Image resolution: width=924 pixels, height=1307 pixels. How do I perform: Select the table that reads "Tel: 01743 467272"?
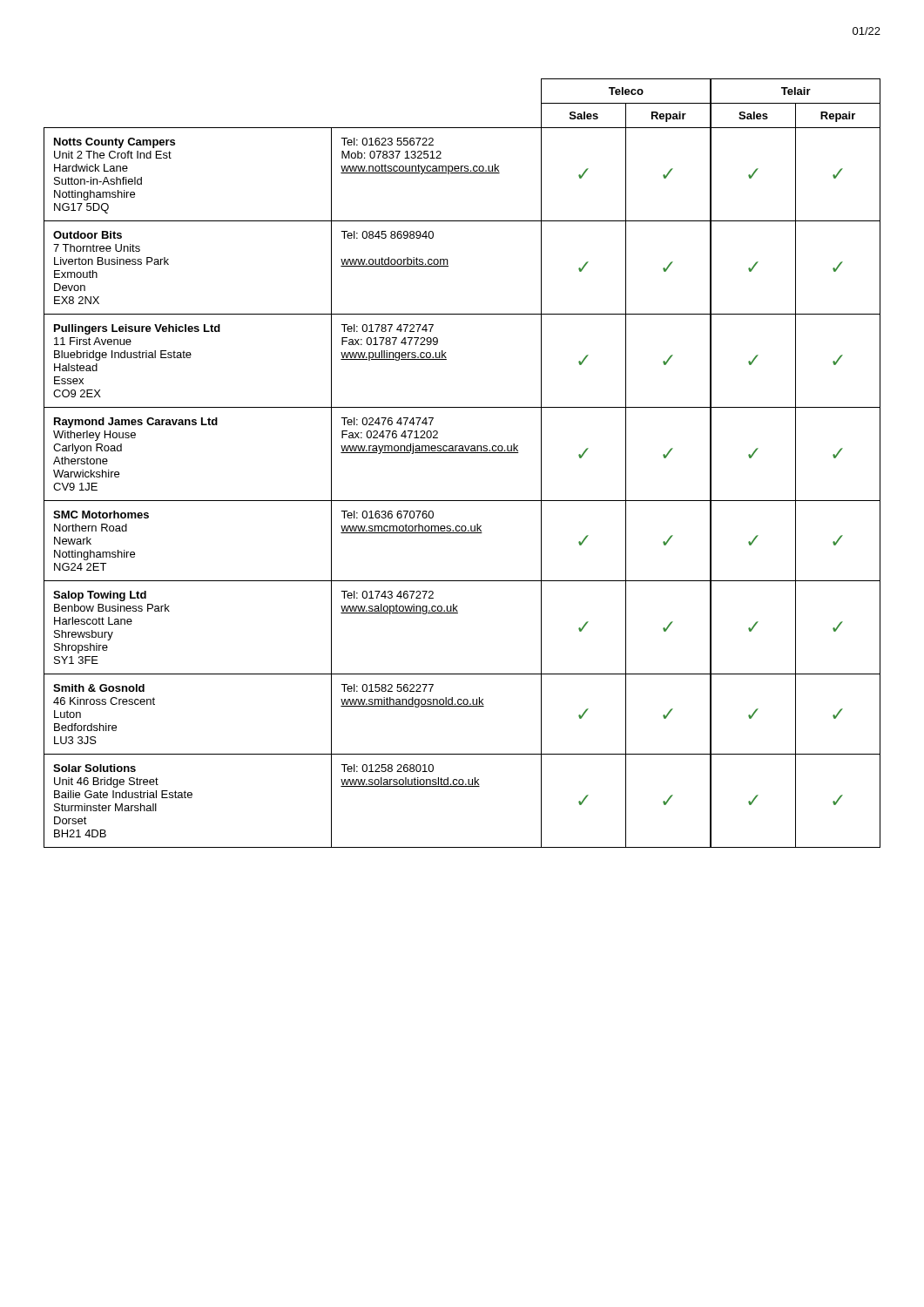462,463
